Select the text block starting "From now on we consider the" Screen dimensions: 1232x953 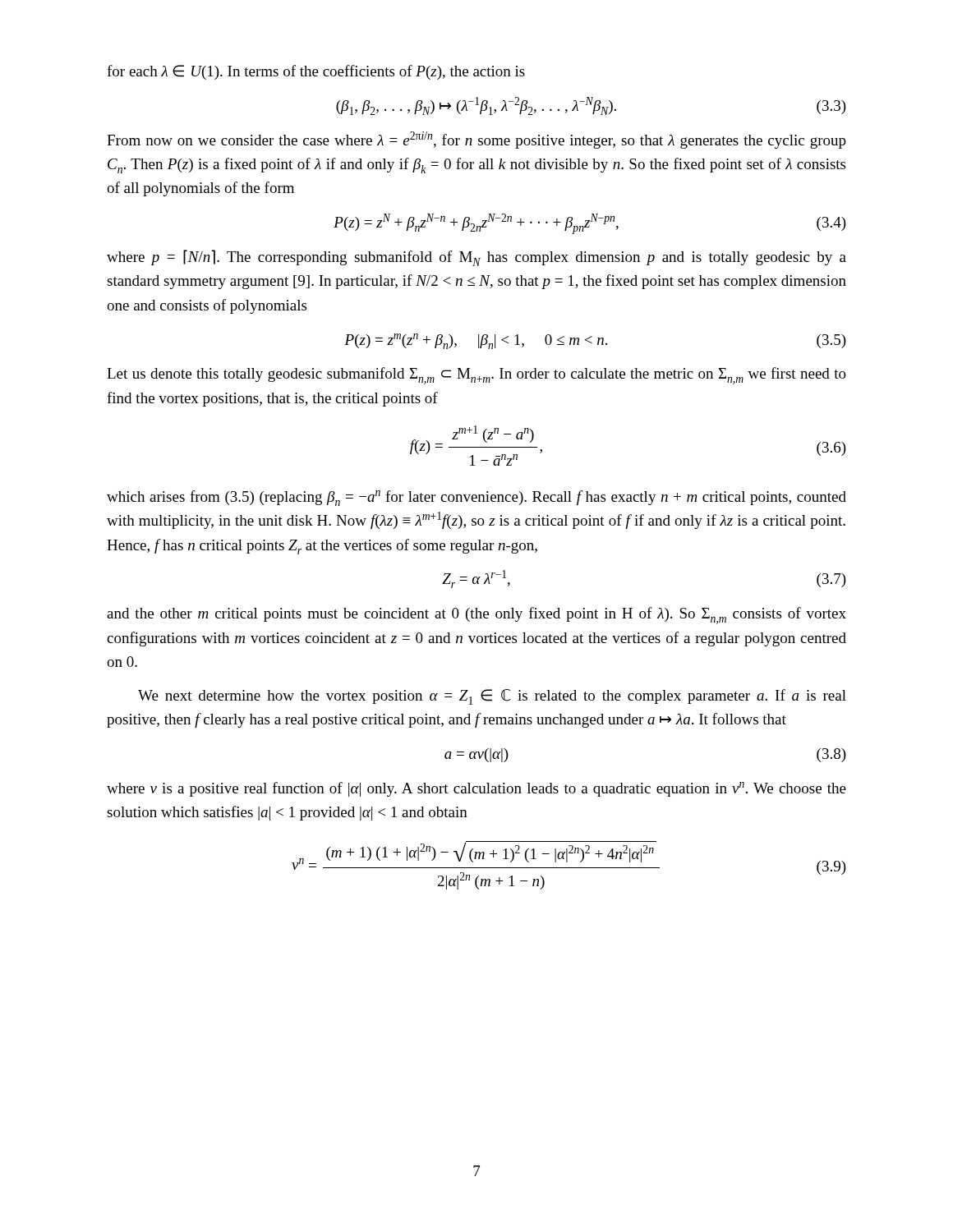(x=476, y=163)
